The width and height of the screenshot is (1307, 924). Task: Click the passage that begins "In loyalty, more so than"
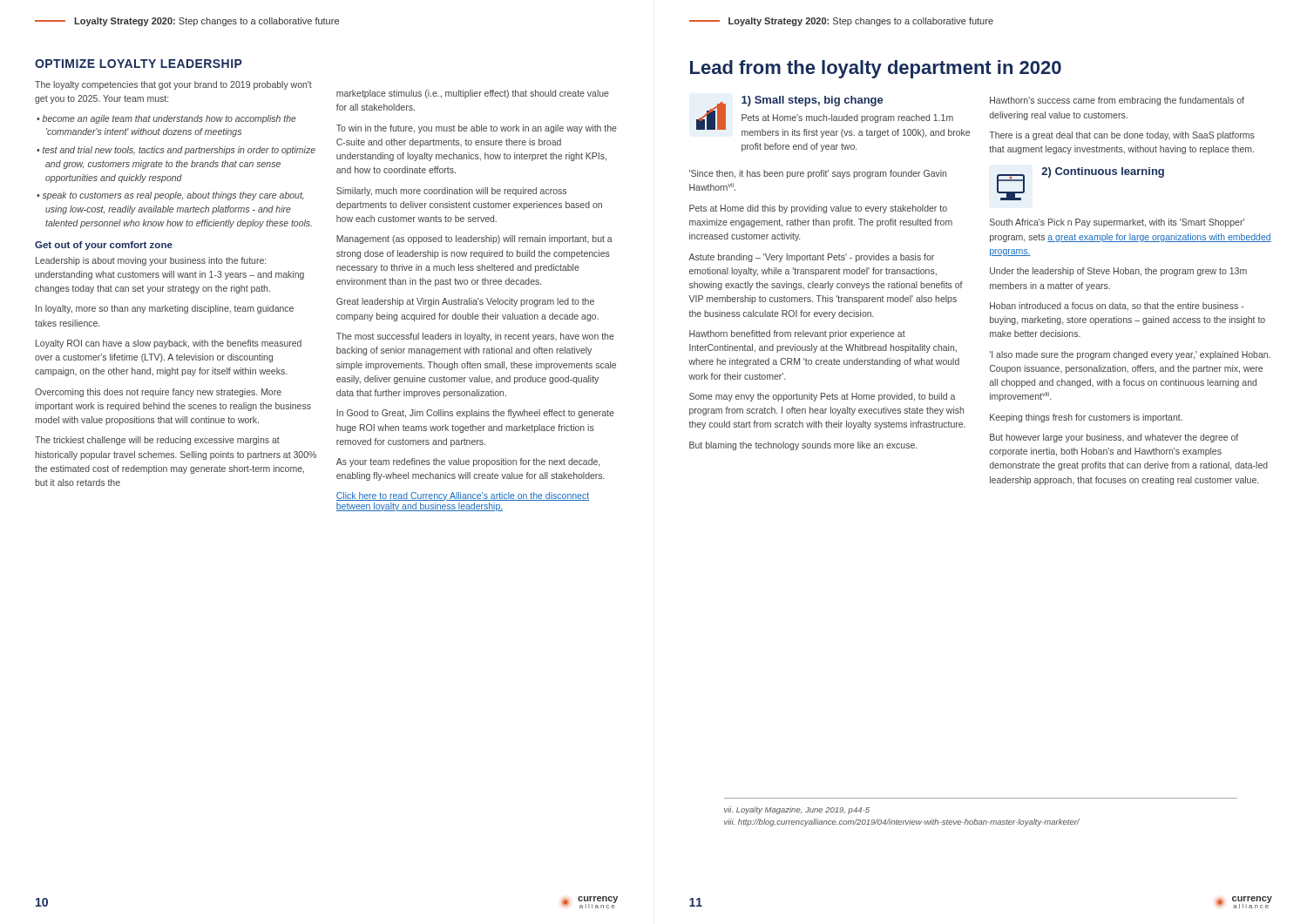164,316
